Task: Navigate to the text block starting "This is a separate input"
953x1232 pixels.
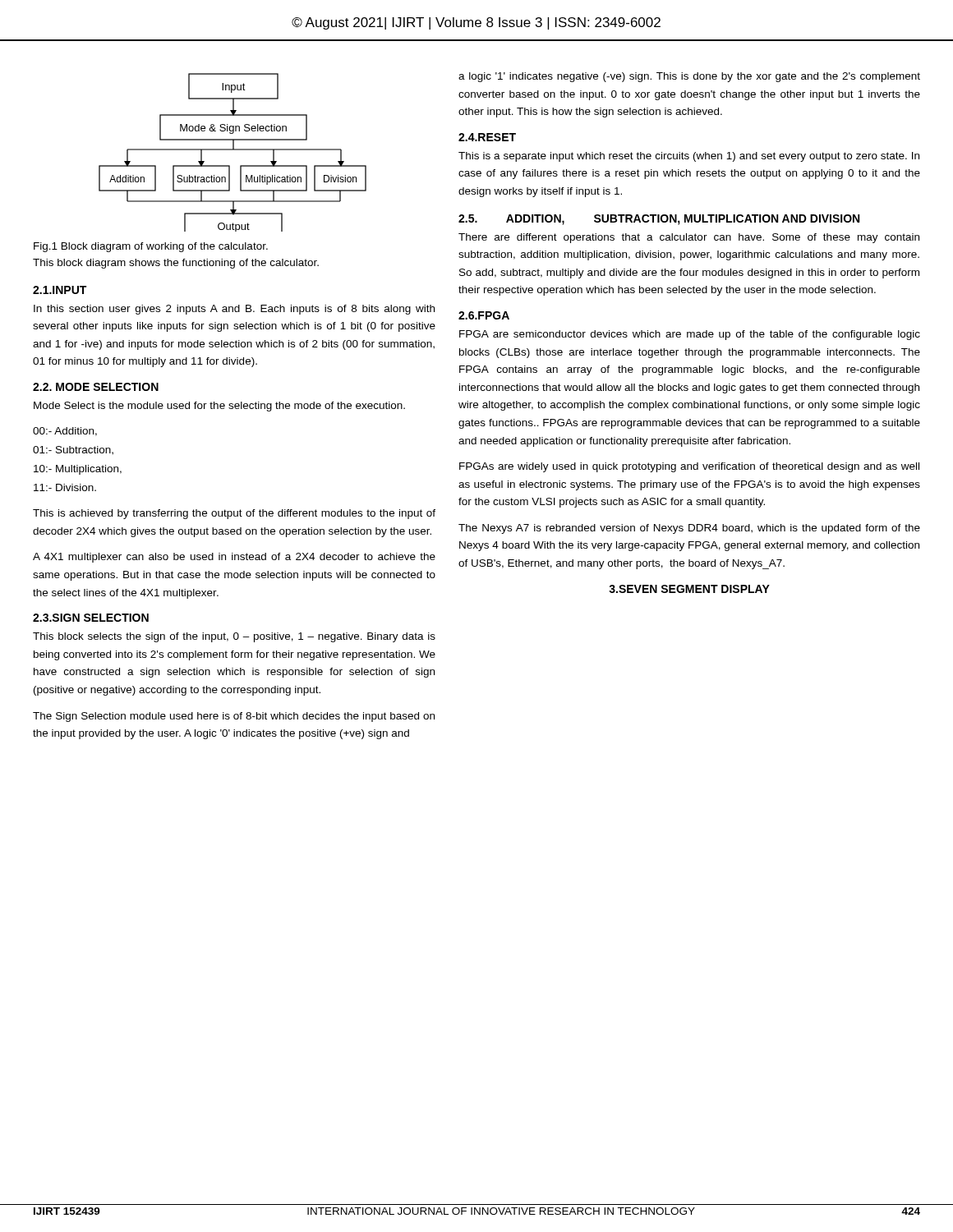Action: 689,173
